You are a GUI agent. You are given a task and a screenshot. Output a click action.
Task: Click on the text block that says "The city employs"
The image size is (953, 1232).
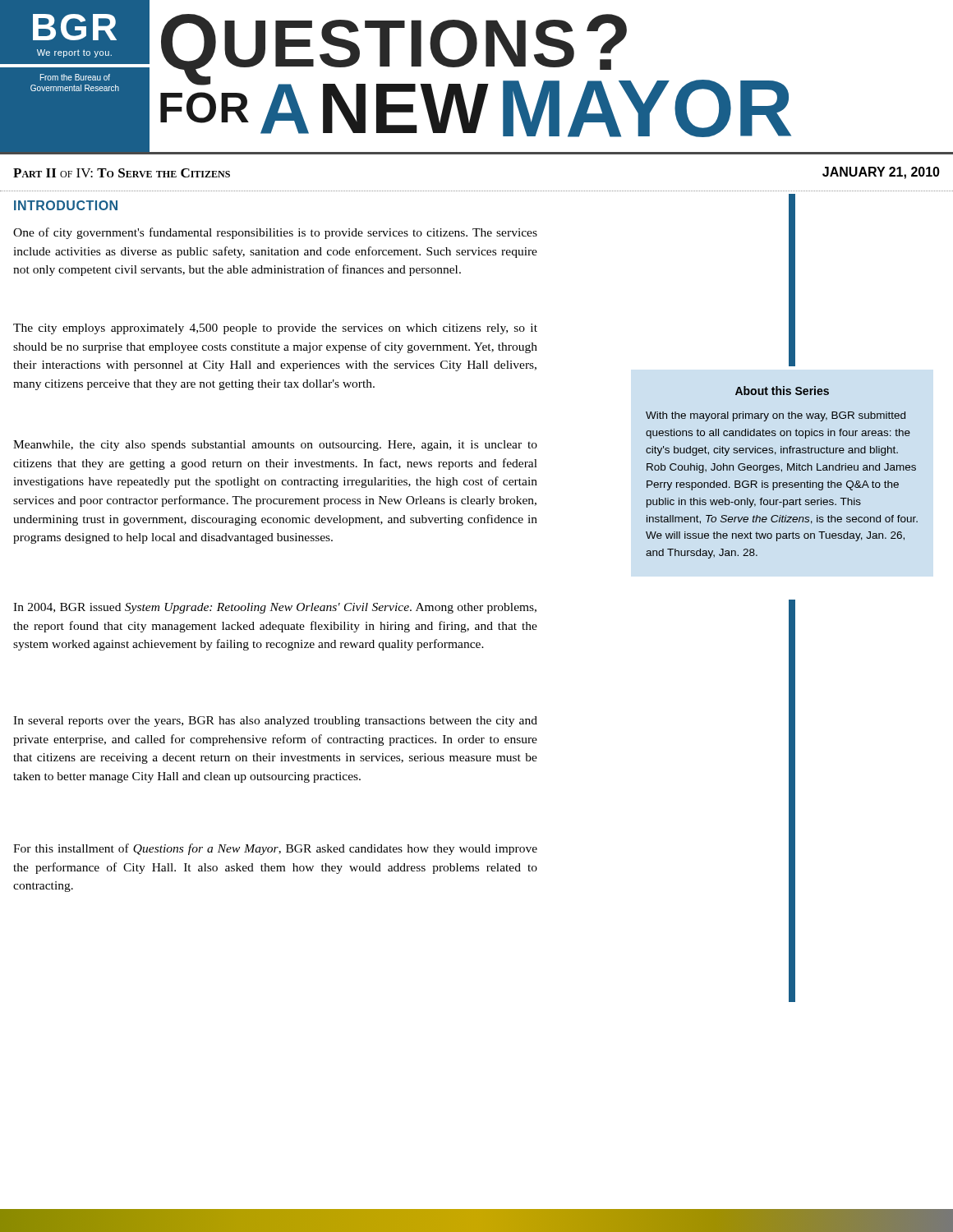tap(275, 356)
